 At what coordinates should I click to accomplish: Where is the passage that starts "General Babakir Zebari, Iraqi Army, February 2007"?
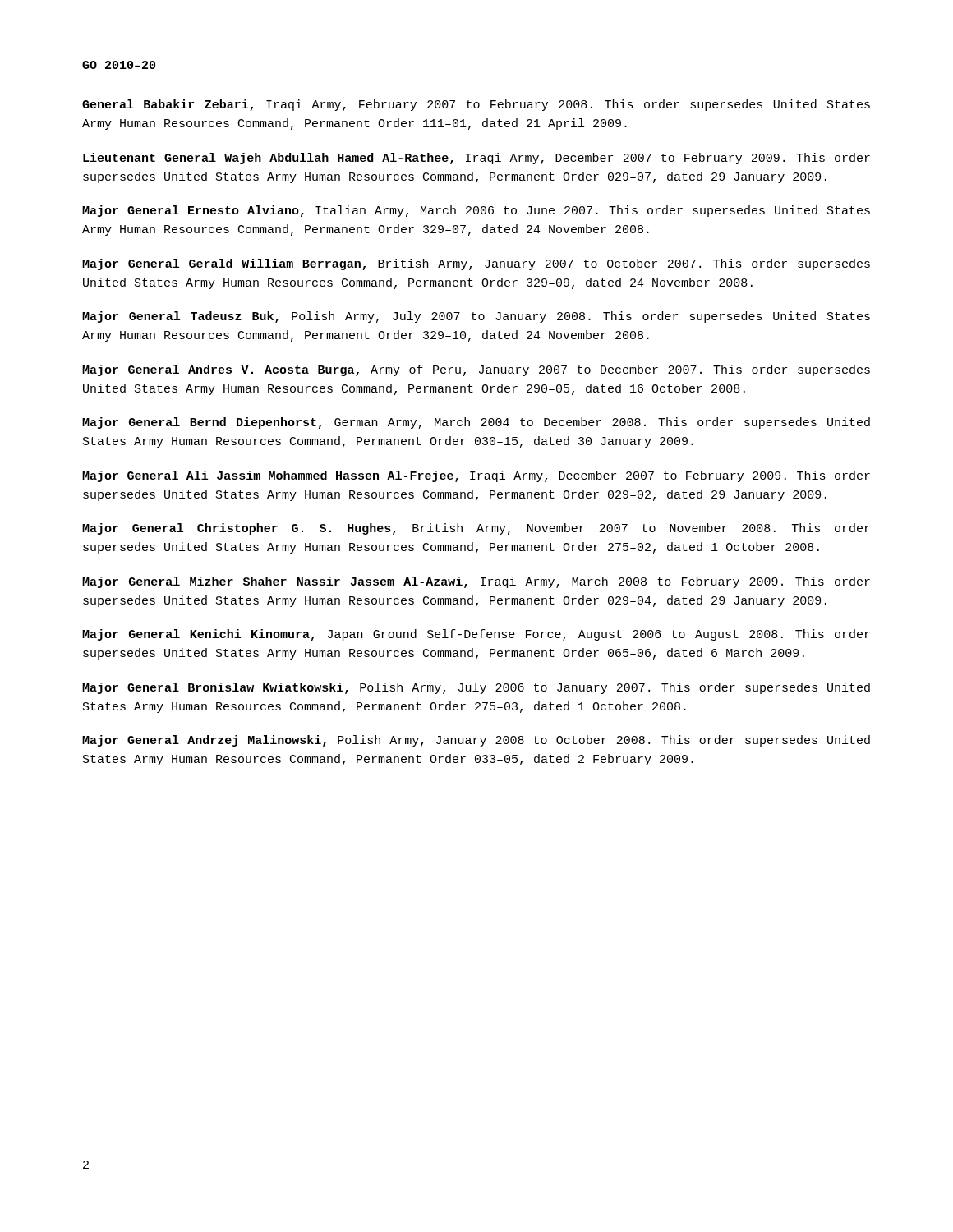(x=476, y=115)
